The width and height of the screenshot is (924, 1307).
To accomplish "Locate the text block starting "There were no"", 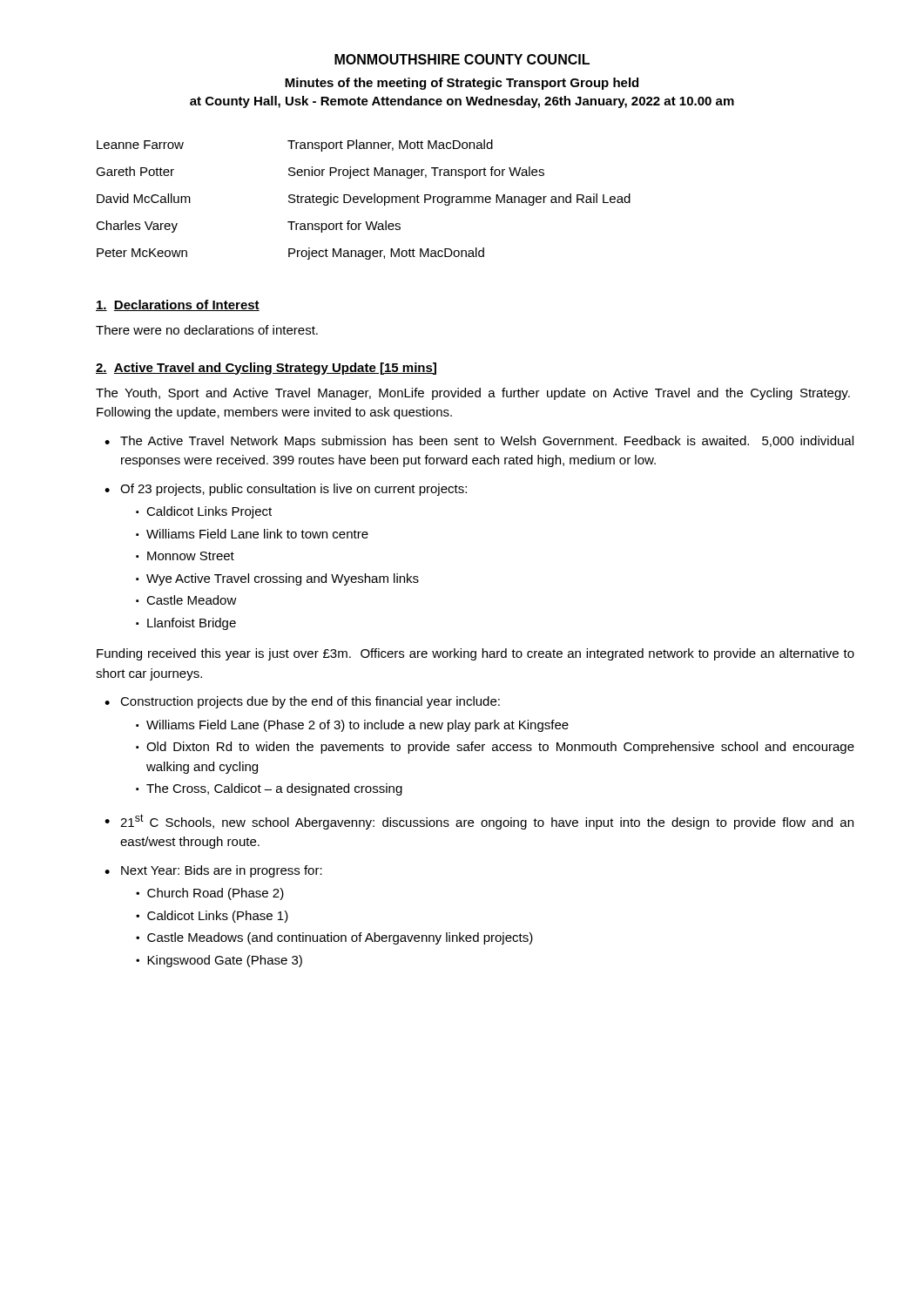I will [x=207, y=330].
